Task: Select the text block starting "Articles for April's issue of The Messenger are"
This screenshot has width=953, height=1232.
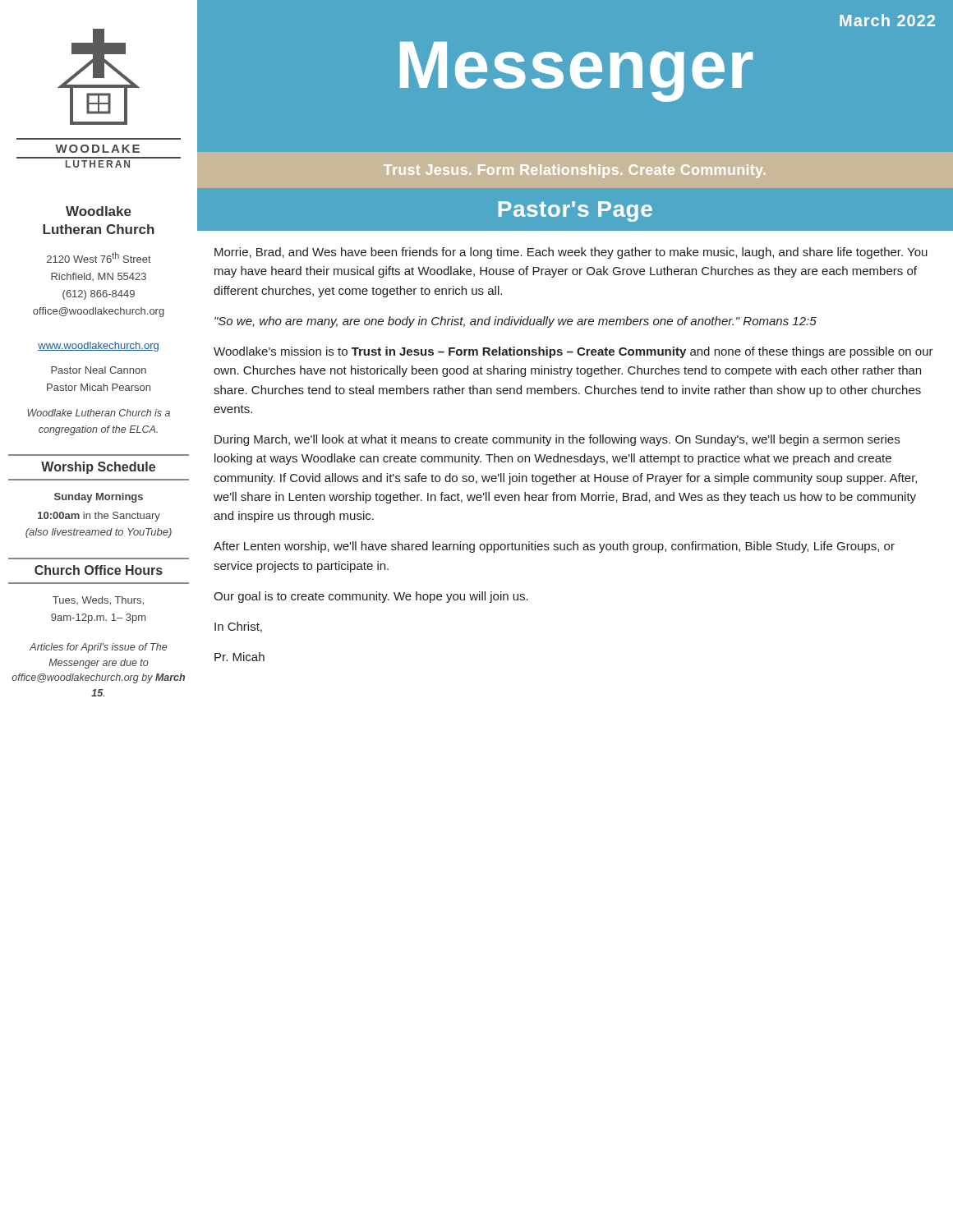Action: click(x=99, y=670)
